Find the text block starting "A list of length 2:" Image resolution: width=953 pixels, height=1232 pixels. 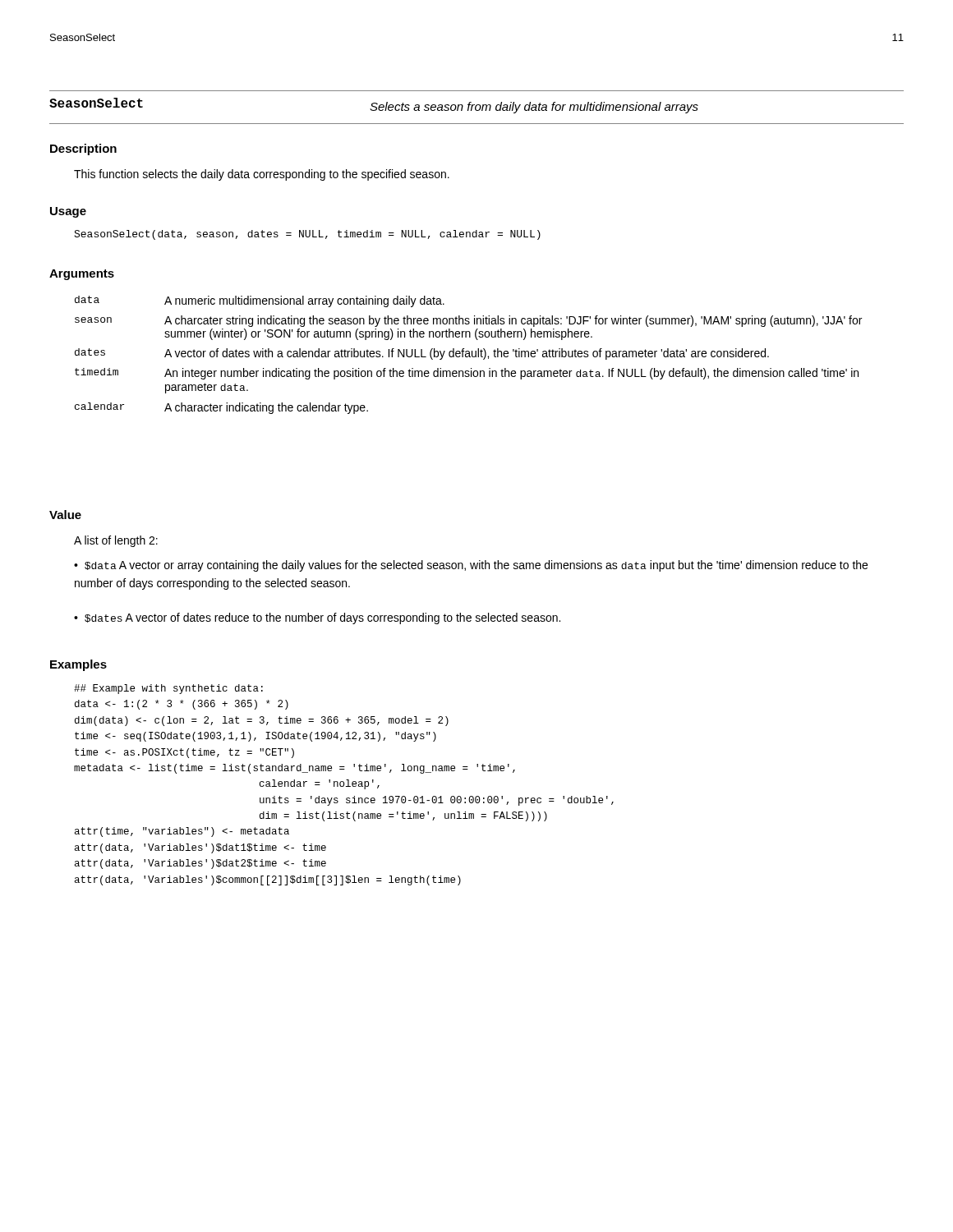116,540
